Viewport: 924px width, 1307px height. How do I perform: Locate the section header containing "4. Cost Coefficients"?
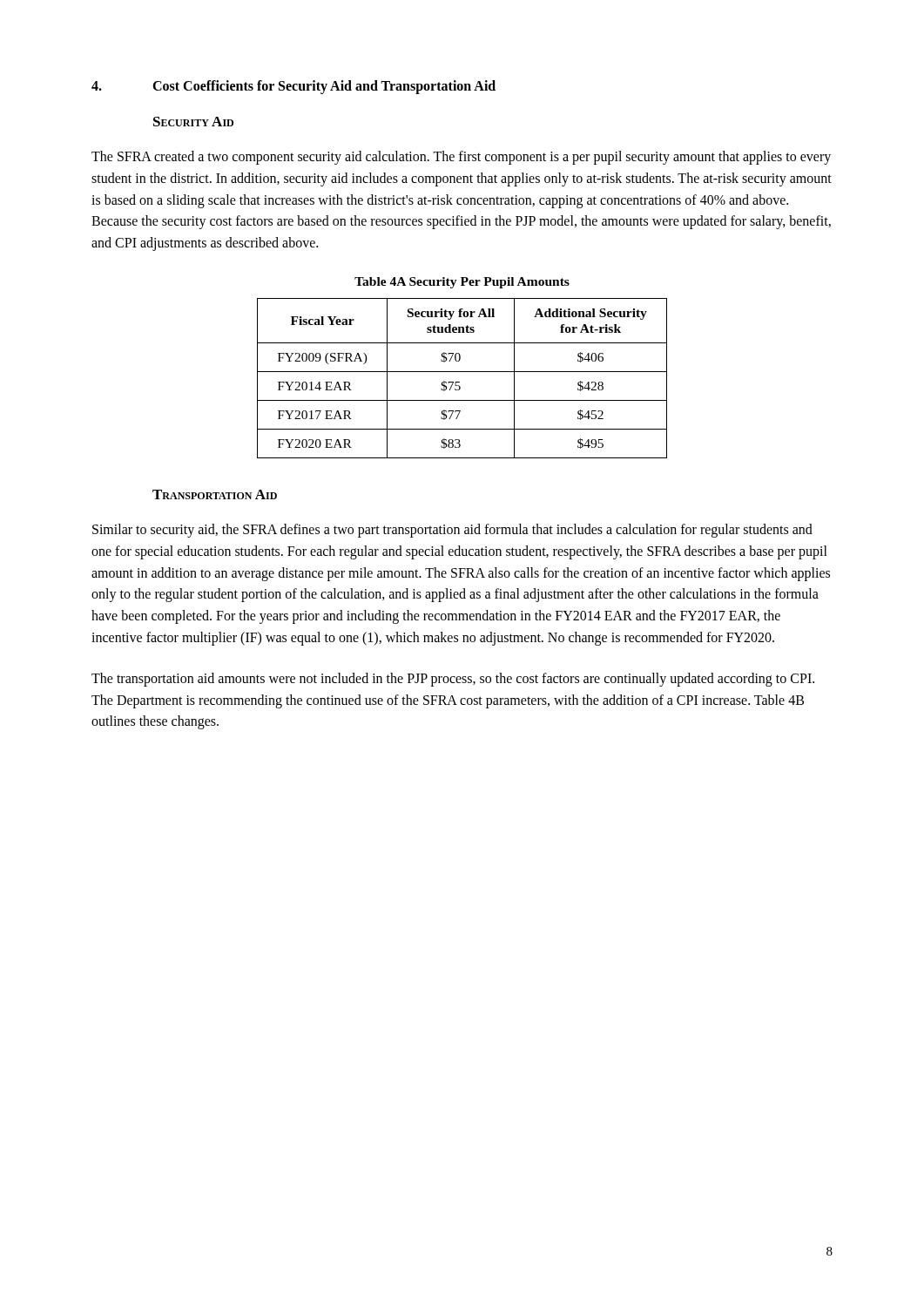tap(294, 86)
